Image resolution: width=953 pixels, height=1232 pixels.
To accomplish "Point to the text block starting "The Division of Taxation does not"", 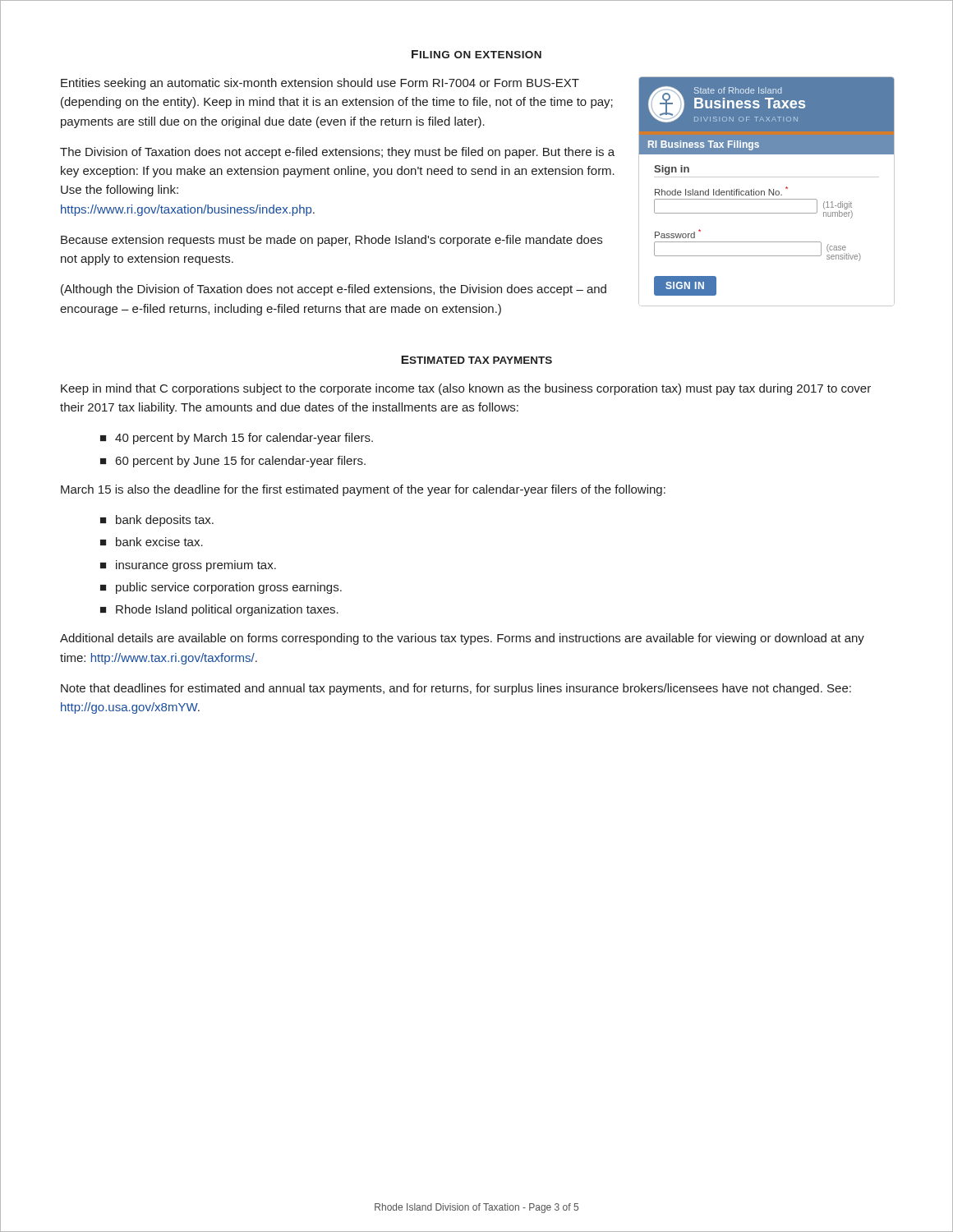I will 338,180.
